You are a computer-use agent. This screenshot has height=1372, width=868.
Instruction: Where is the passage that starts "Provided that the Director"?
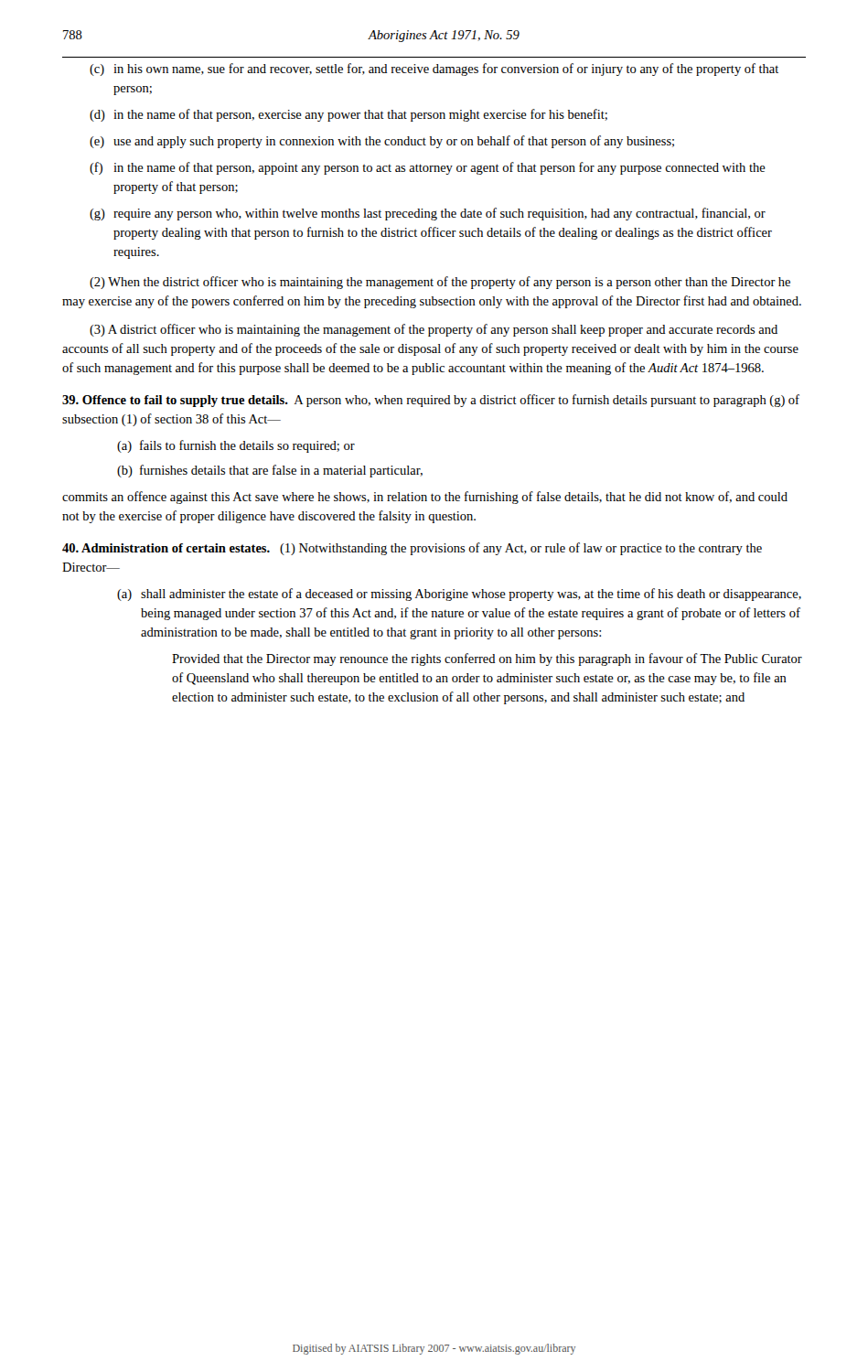click(487, 678)
